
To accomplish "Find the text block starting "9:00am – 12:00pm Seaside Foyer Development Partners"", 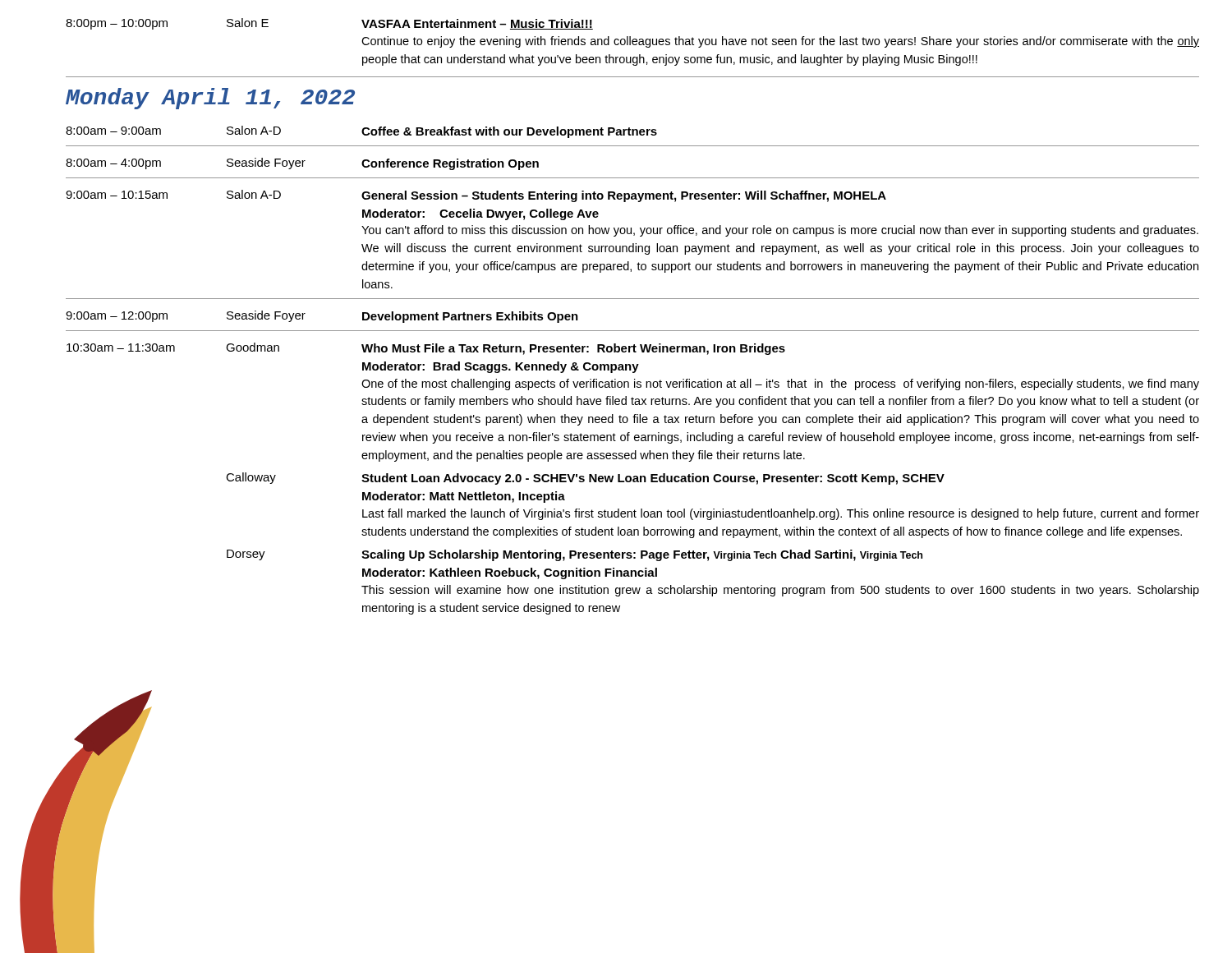I will [x=129, y=317].
